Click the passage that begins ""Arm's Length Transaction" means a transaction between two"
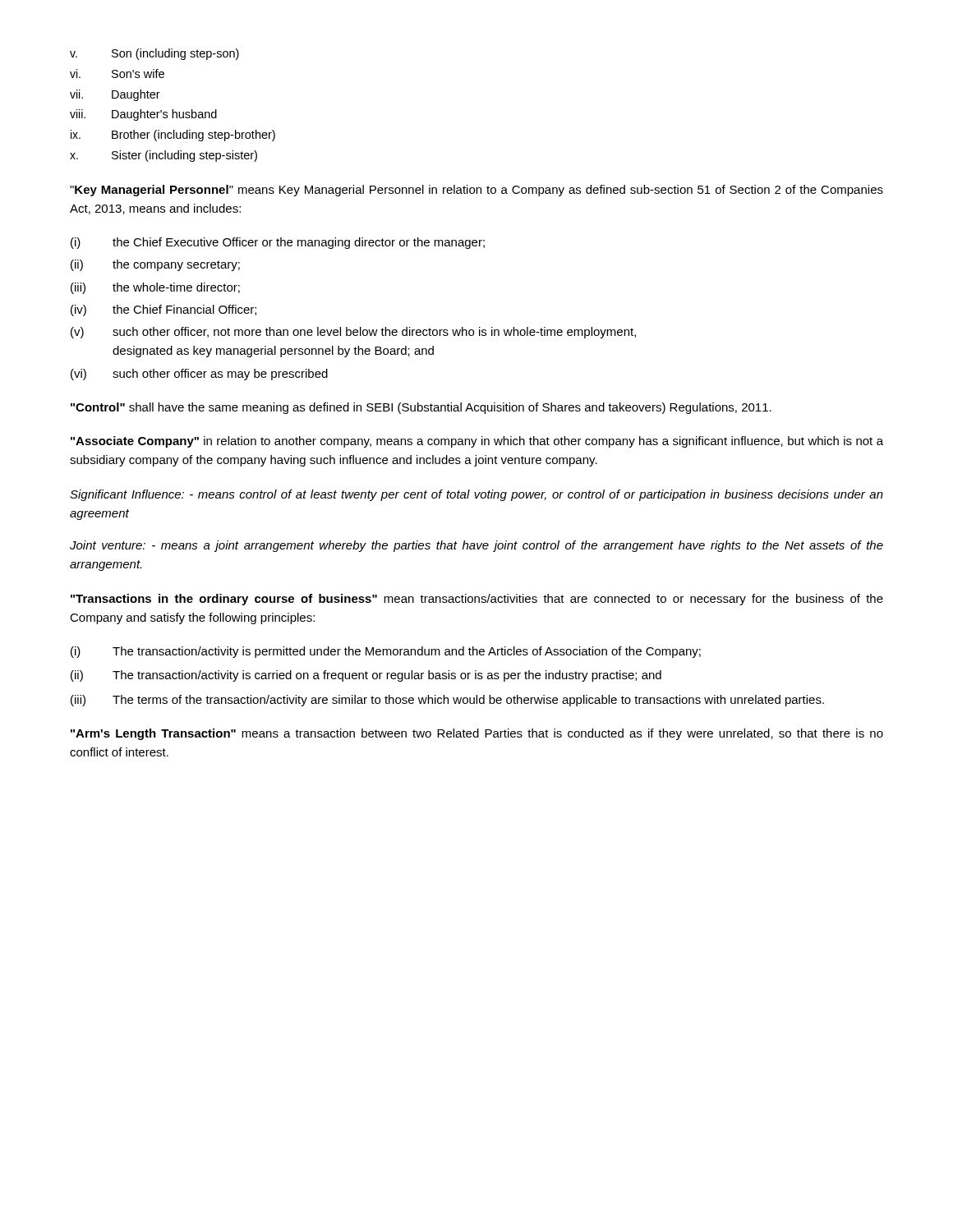This screenshot has height=1232, width=953. [476, 742]
